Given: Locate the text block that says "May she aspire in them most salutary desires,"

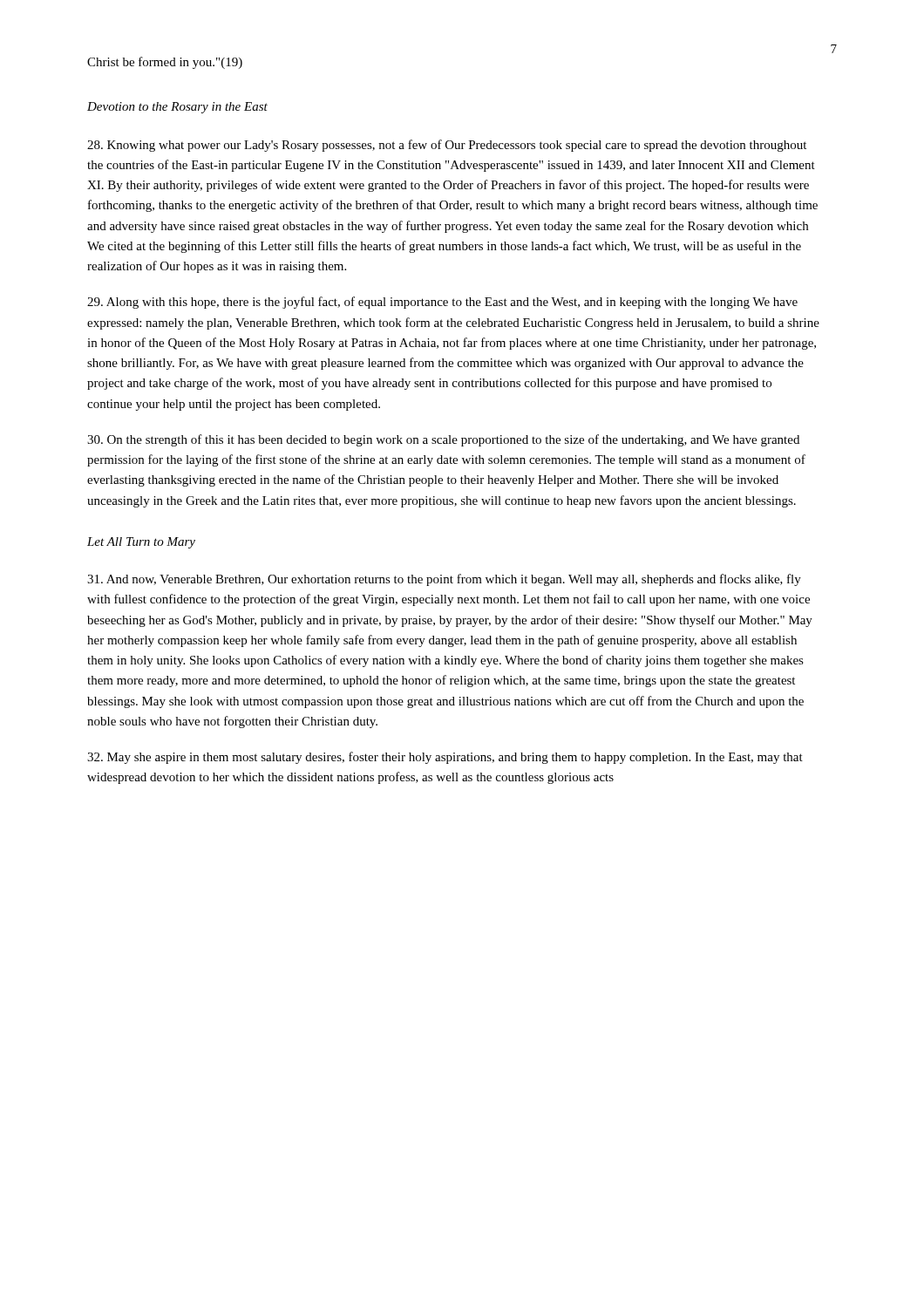Looking at the screenshot, I should tap(445, 767).
